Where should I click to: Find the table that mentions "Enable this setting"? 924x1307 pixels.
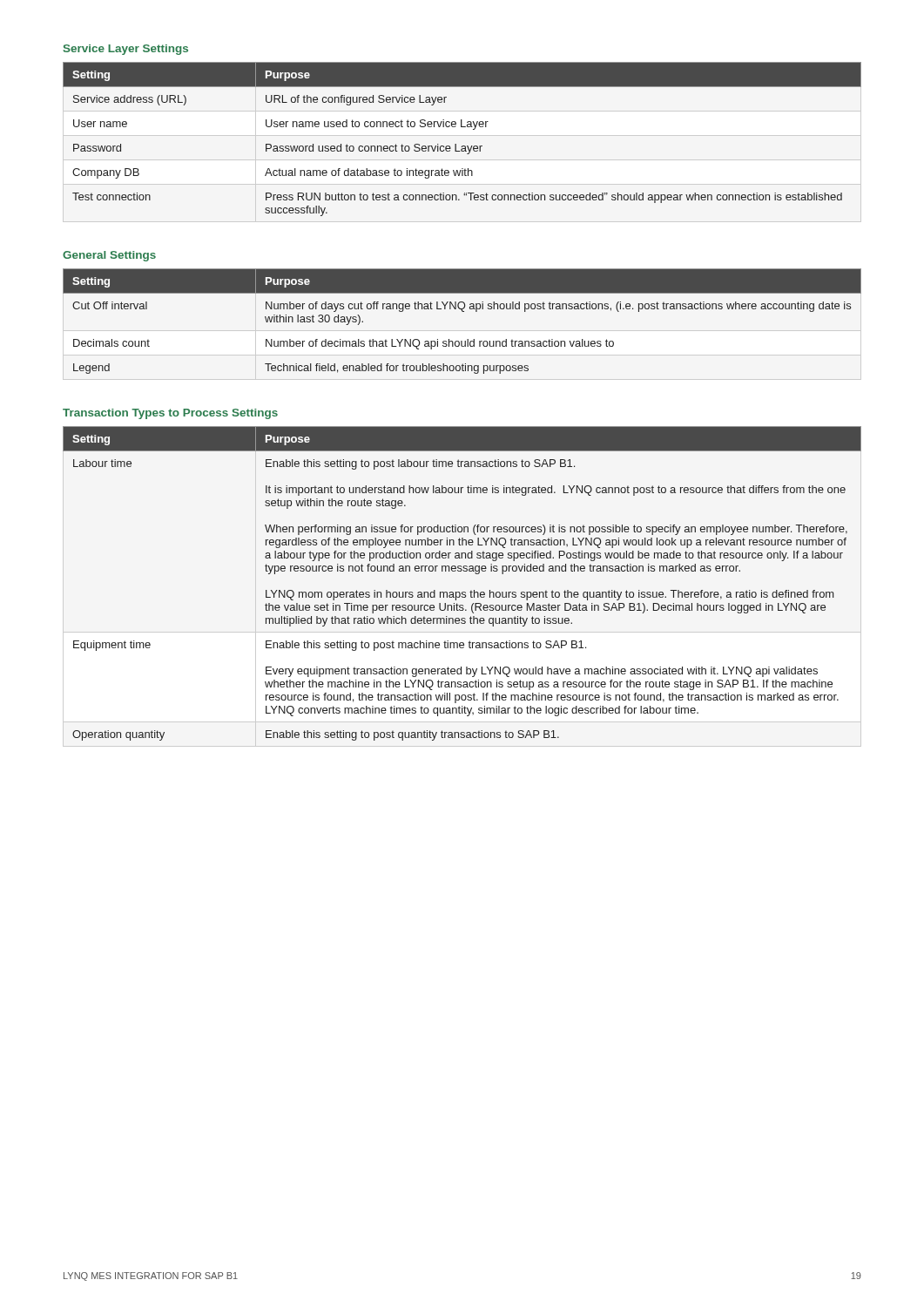[x=462, y=586]
